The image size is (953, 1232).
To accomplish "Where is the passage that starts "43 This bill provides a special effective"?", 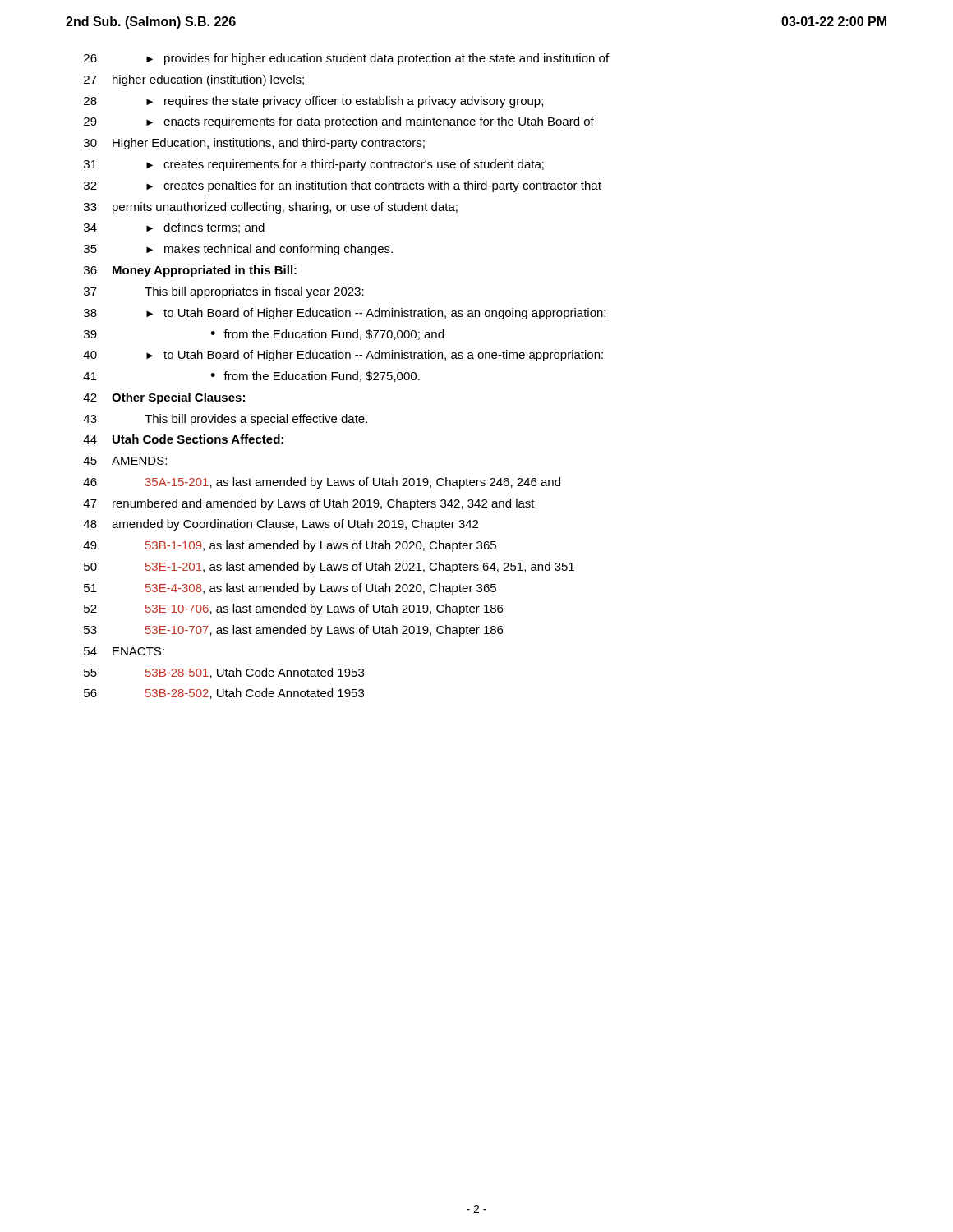I will coord(225,420).
